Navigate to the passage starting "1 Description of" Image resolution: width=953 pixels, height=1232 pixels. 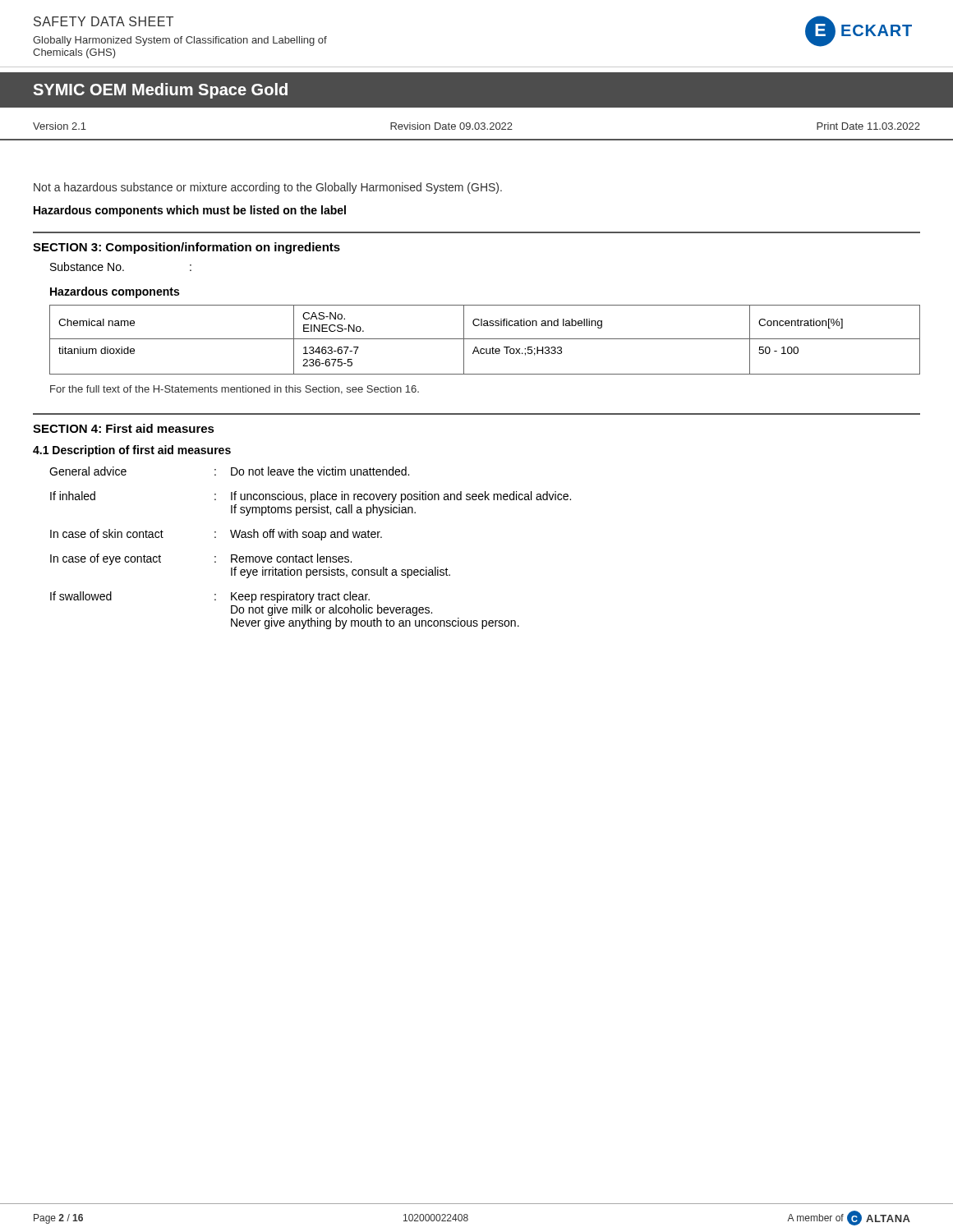pyautogui.click(x=132, y=450)
